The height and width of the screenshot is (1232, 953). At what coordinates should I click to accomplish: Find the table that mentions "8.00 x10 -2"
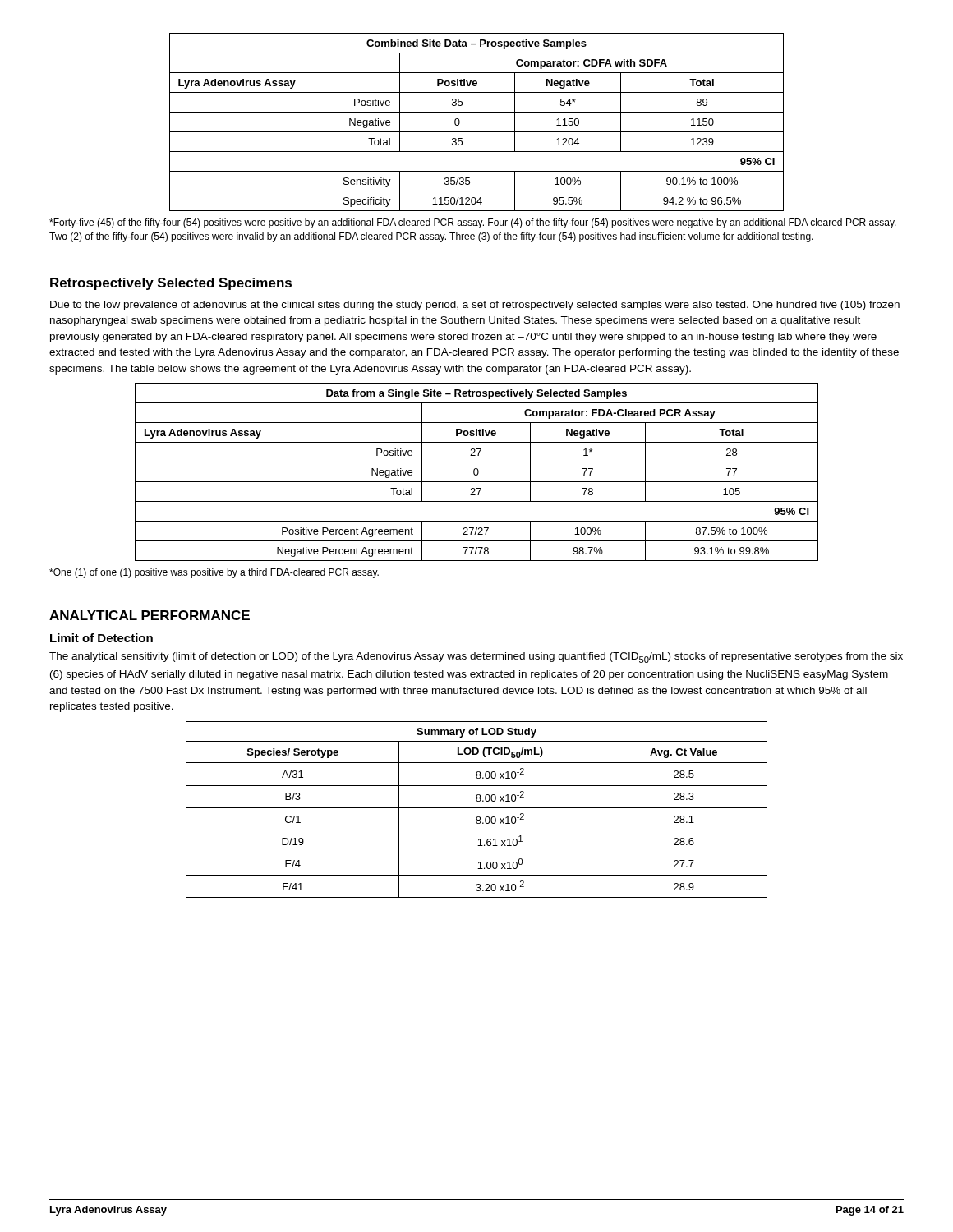click(476, 810)
